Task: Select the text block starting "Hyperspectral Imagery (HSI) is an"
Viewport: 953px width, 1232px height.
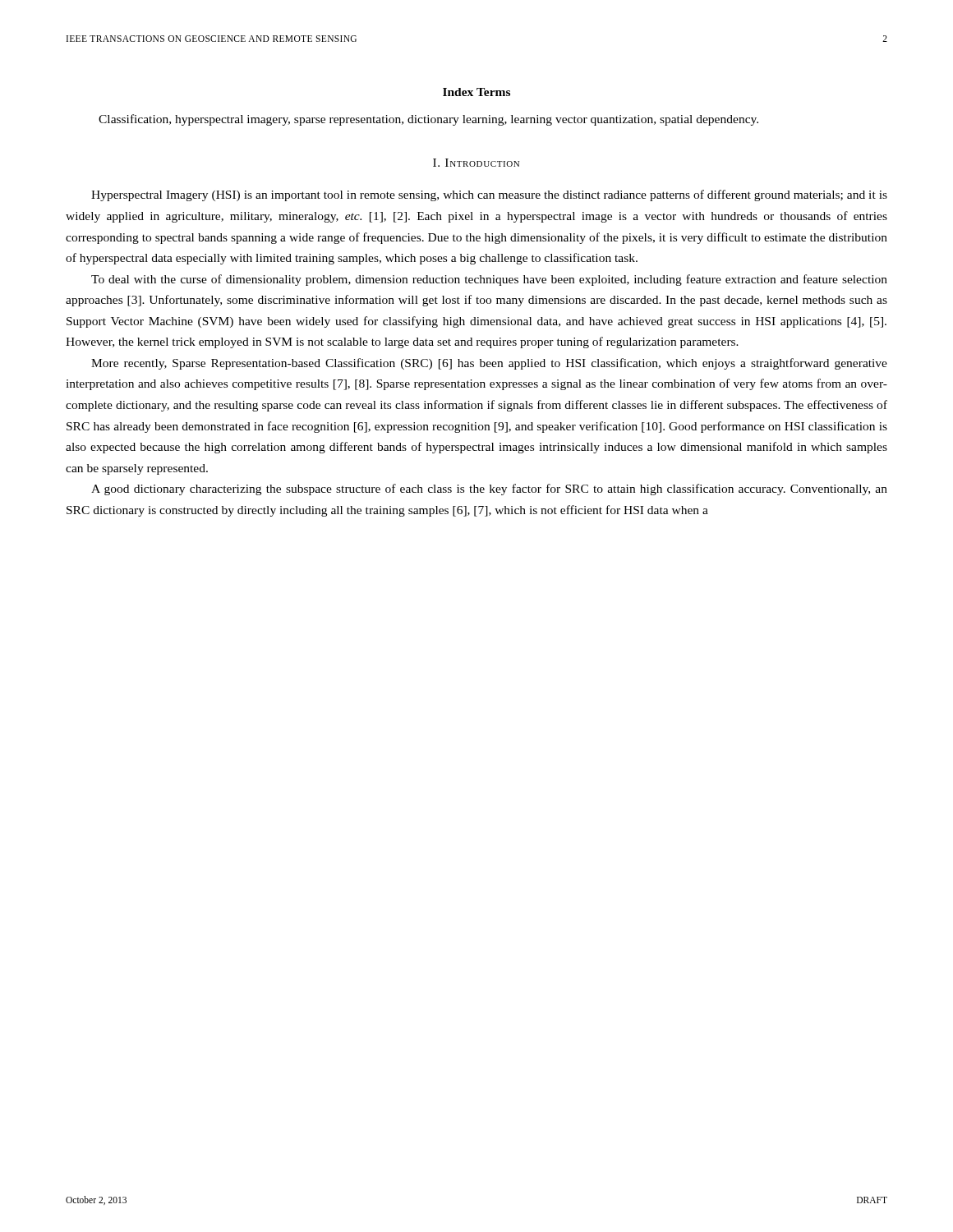Action: tap(476, 226)
